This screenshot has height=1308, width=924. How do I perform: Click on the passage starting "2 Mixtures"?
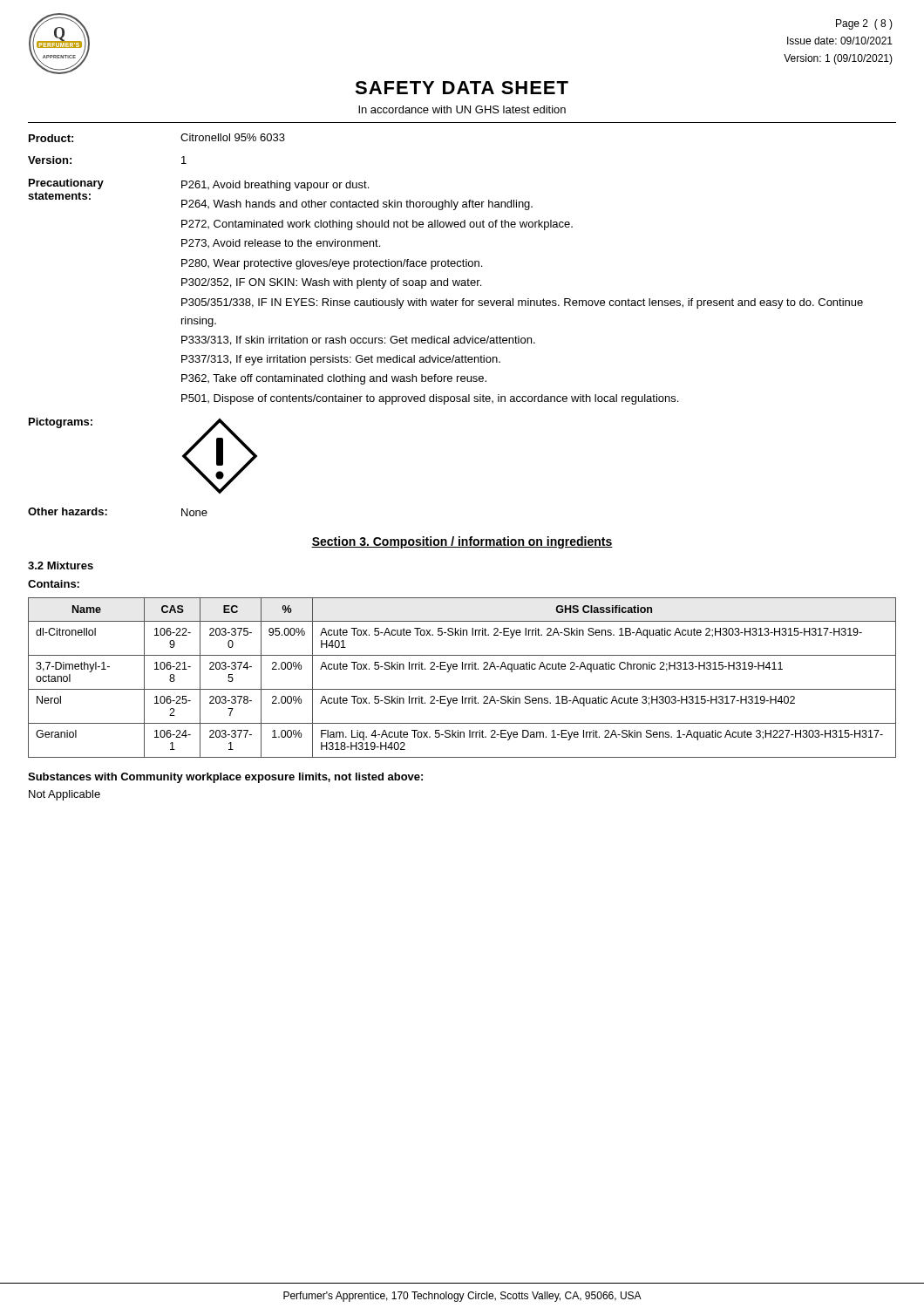(x=61, y=566)
